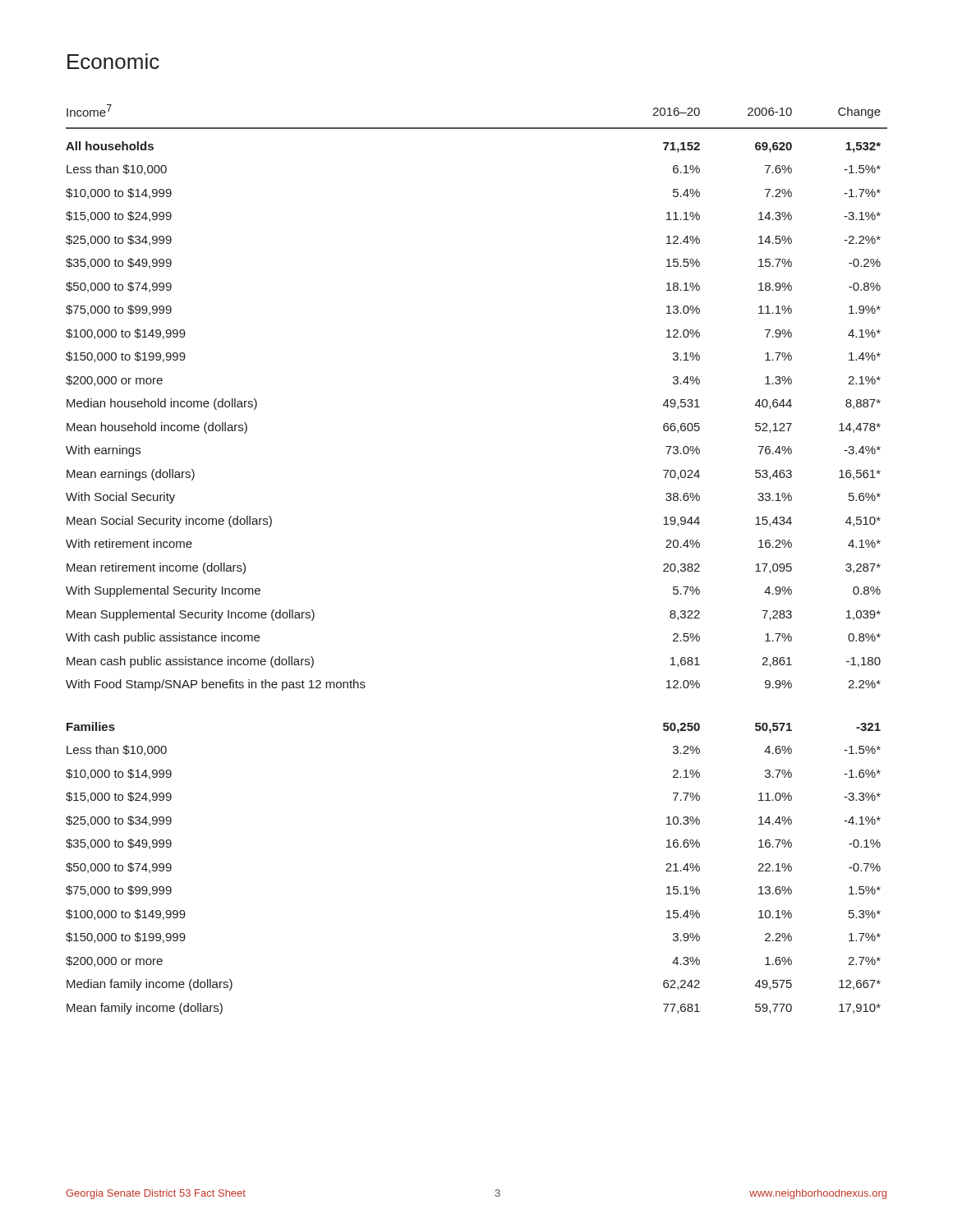
Task: Find the table
Action: coord(476,558)
